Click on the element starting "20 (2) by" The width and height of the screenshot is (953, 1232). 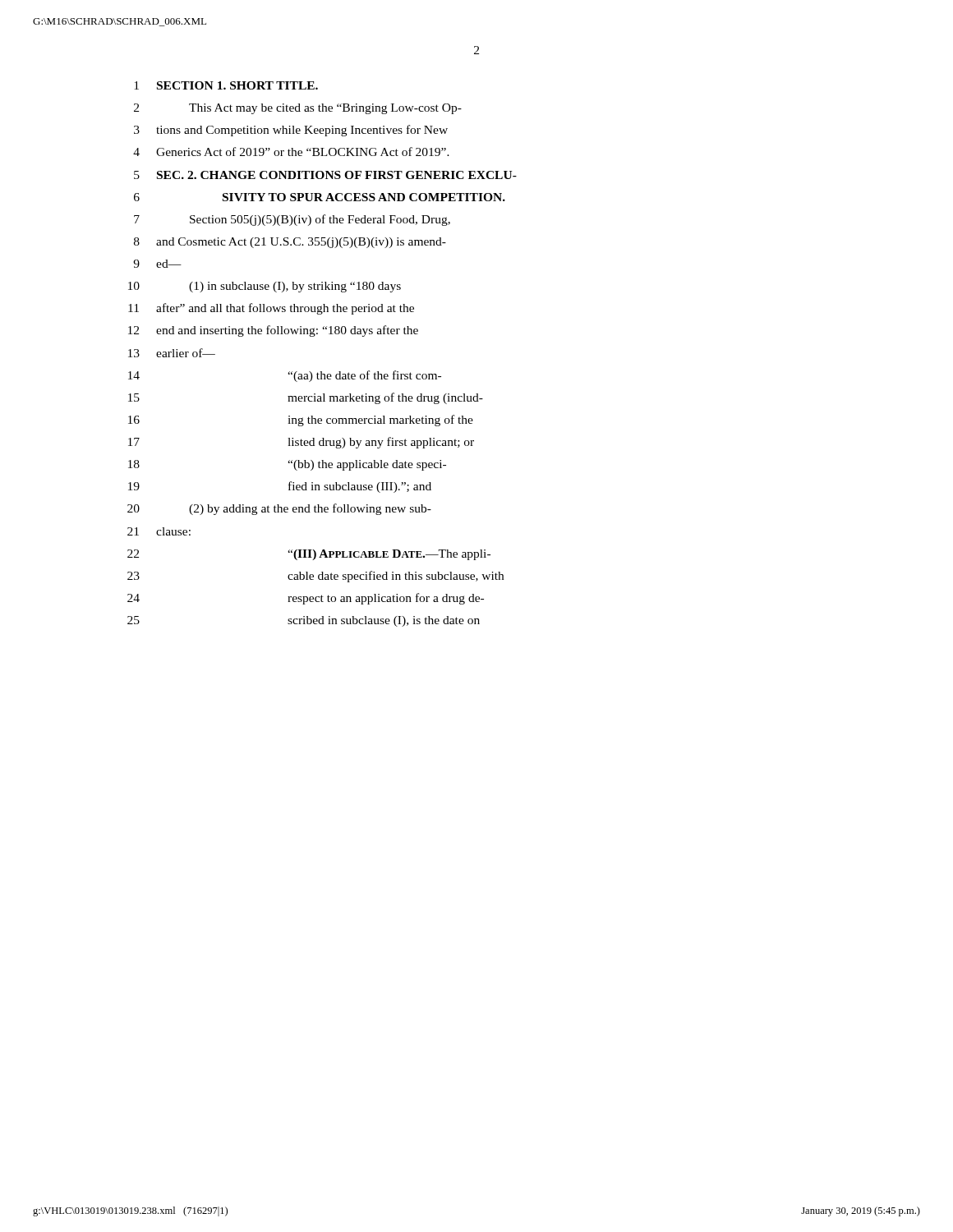[265, 508]
